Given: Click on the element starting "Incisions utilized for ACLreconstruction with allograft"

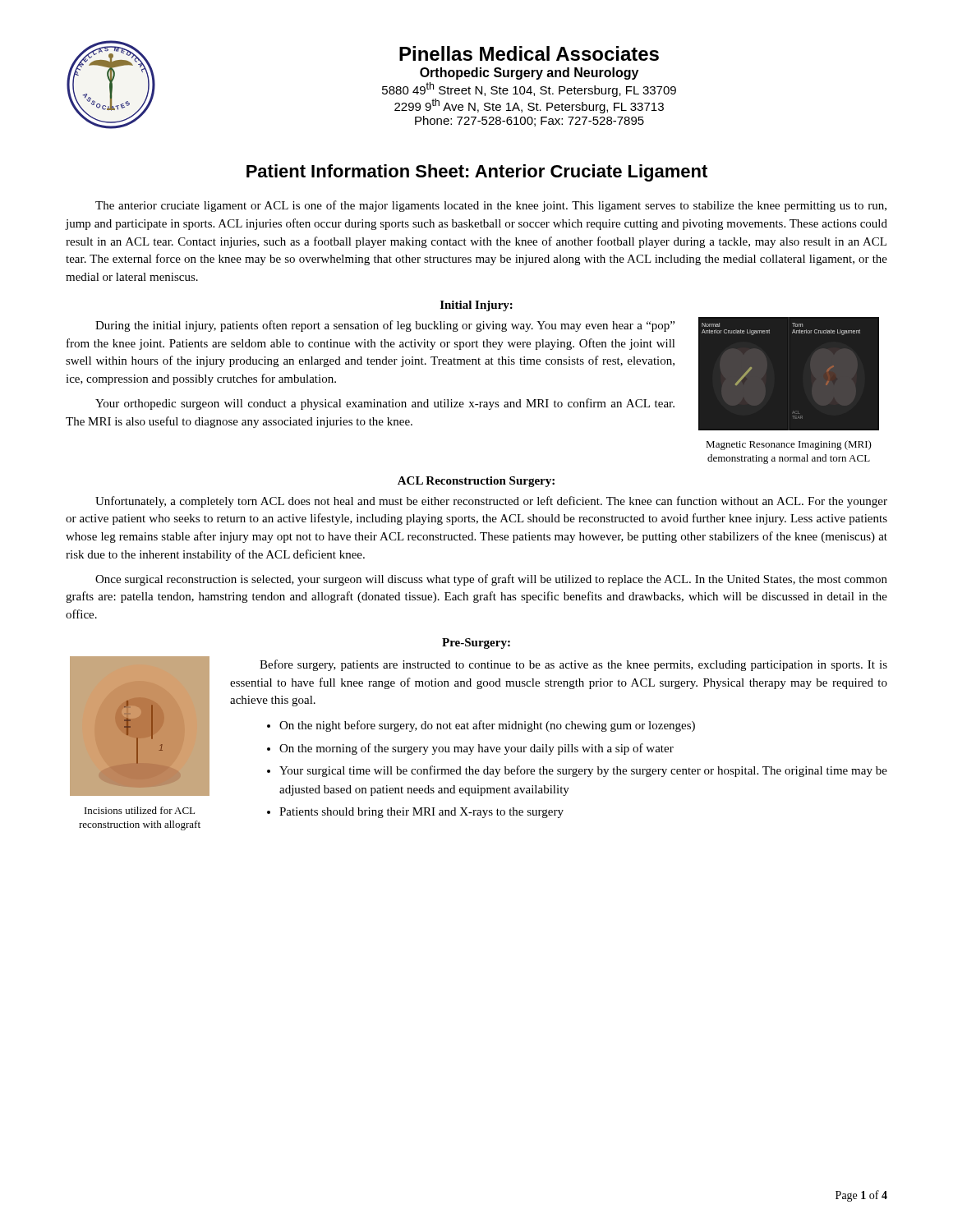Looking at the screenshot, I should point(140,817).
